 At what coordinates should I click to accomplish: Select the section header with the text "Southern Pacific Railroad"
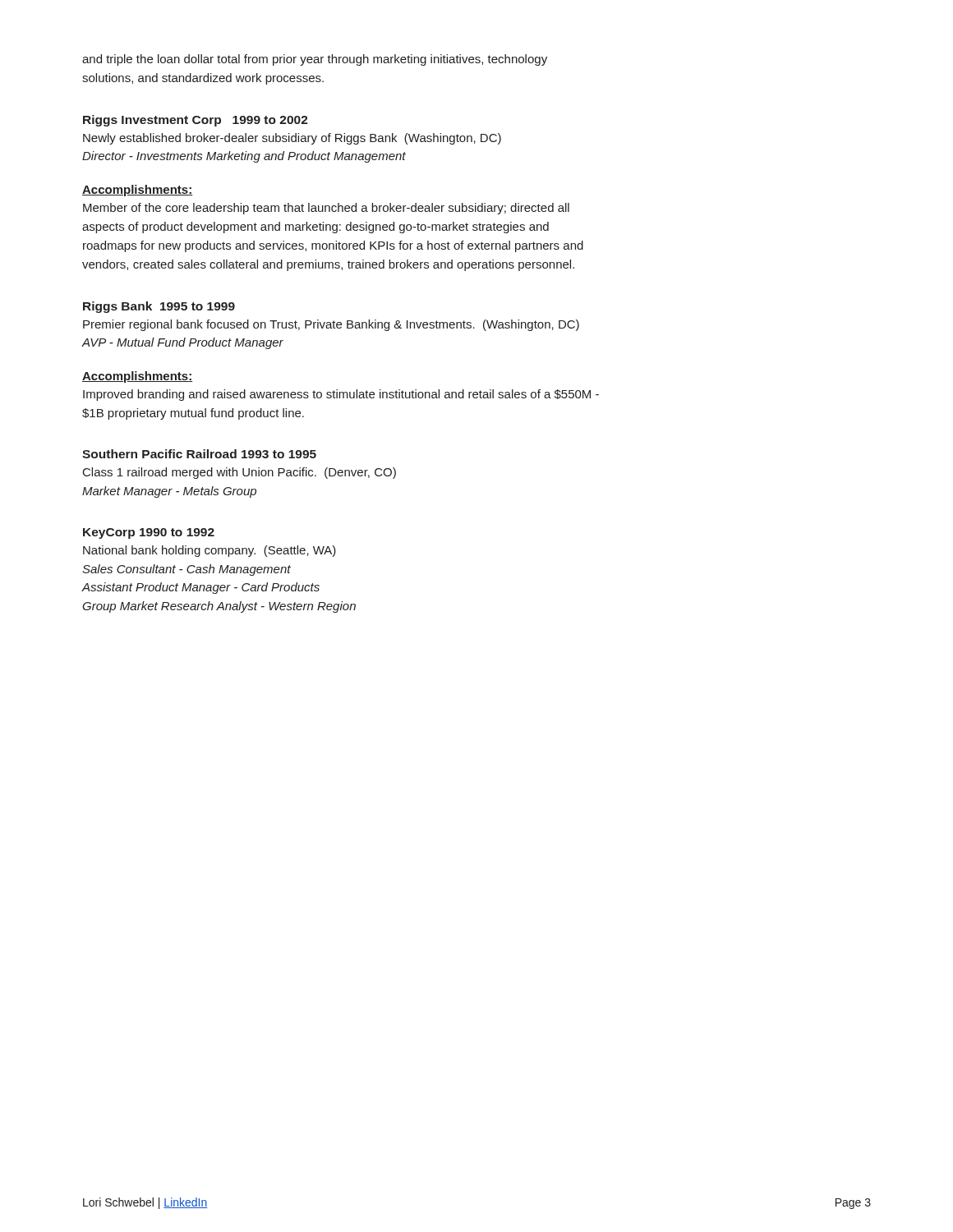199,454
